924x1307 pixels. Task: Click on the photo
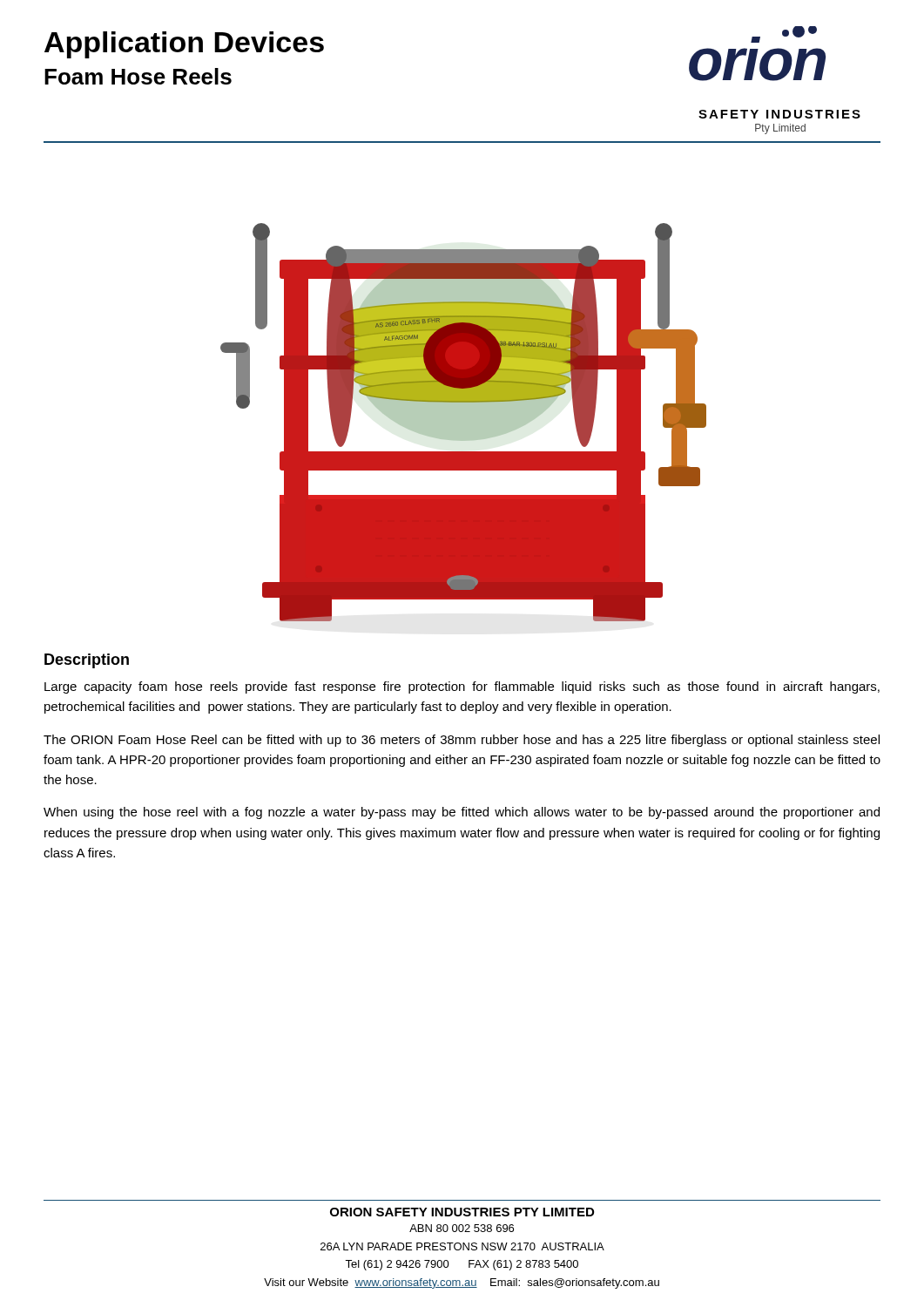coord(462,399)
